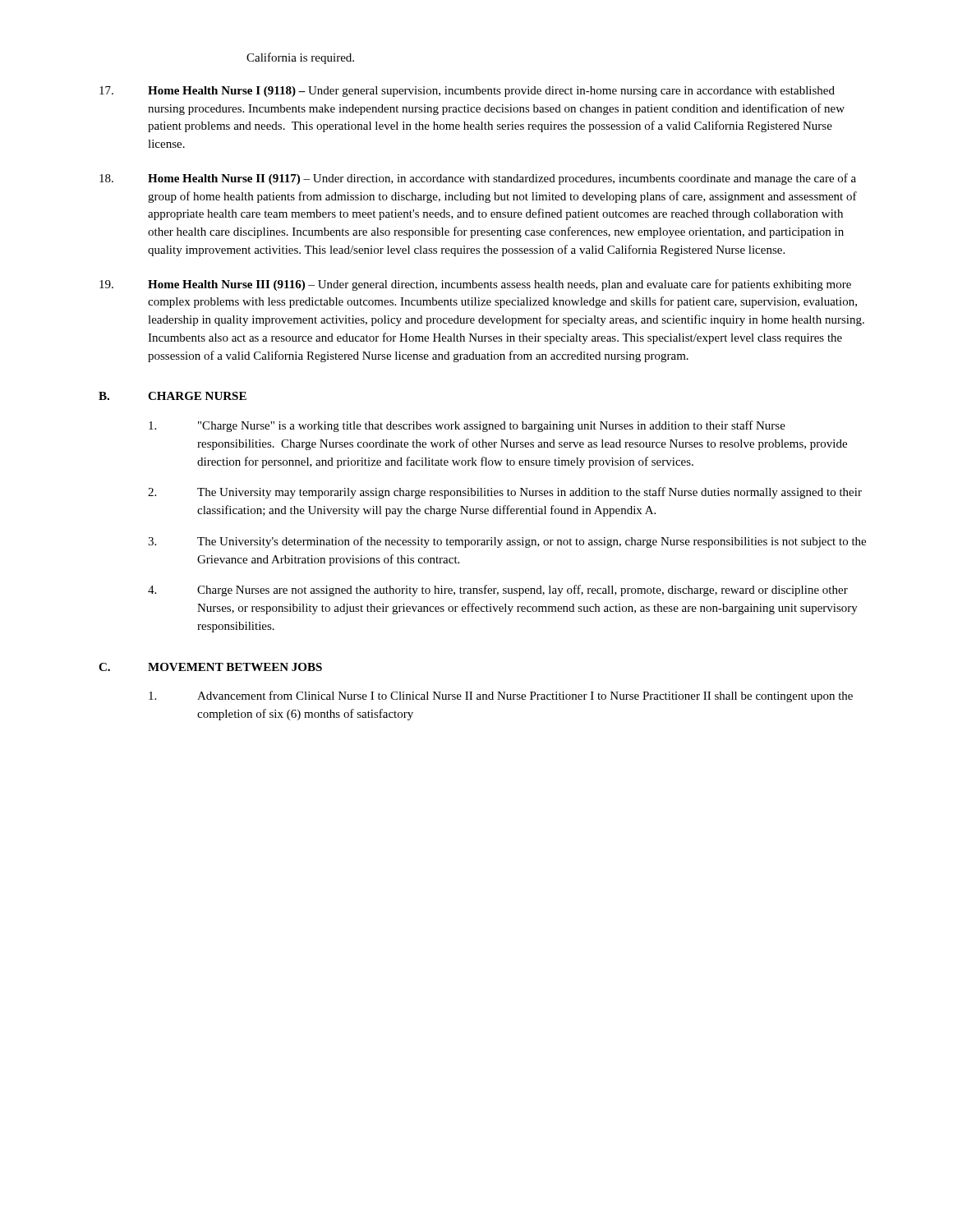Locate the region starting "18. Home Health"
The height and width of the screenshot is (1232, 953).
(x=485, y=214)
